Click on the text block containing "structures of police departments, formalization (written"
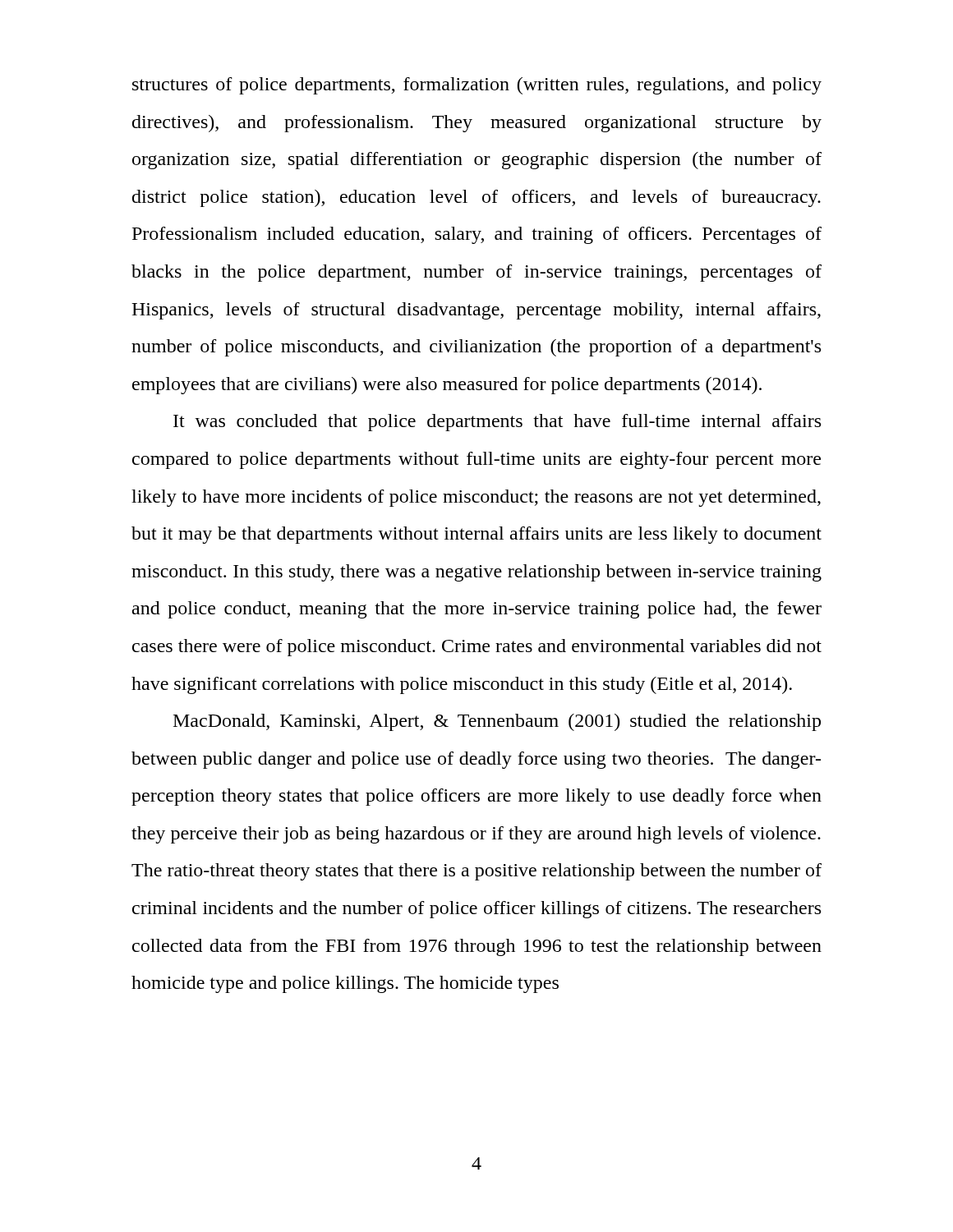 pyautogui.click(x=476, y=234)
